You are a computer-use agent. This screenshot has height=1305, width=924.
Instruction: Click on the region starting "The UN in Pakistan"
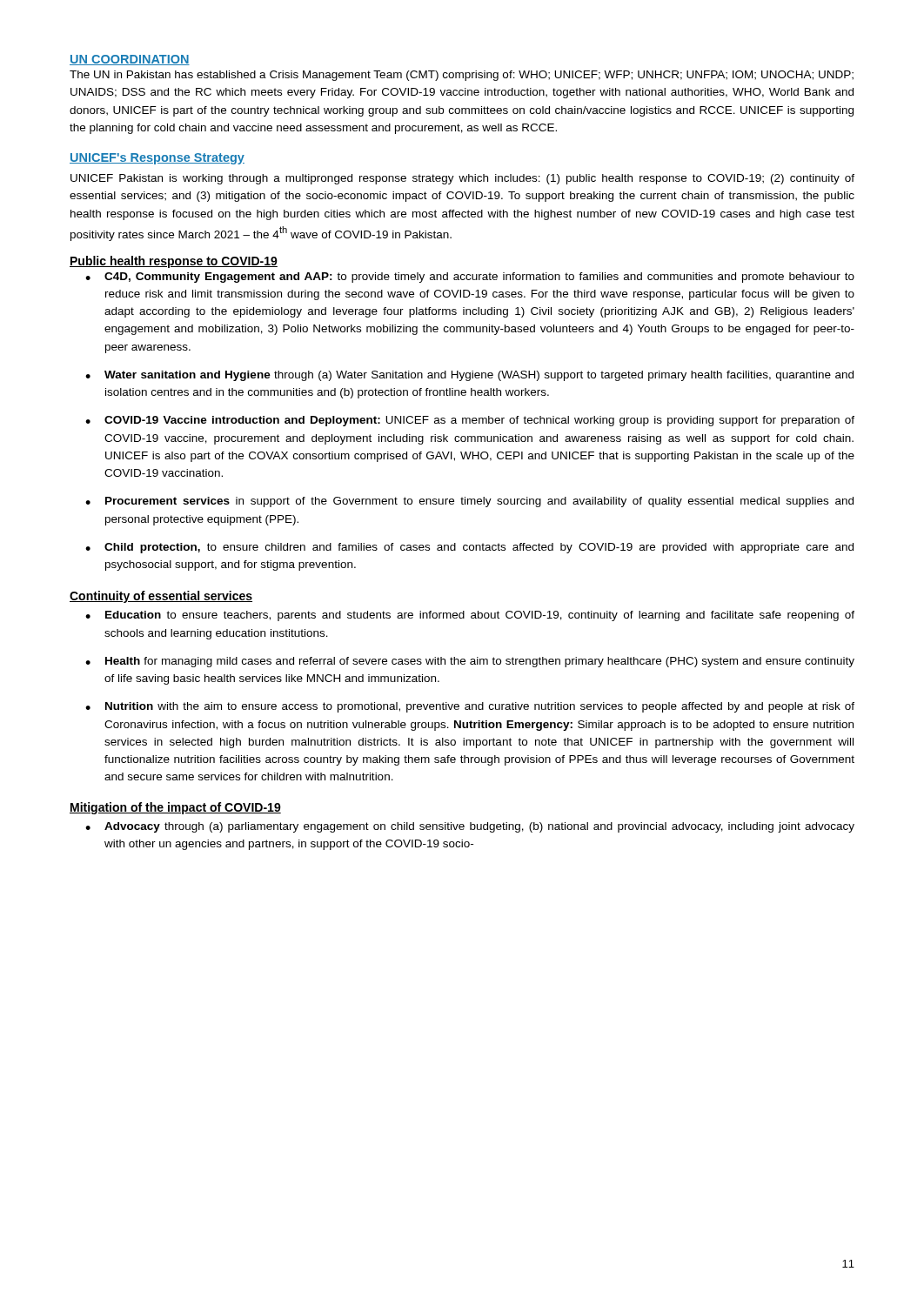coord(462,101)
